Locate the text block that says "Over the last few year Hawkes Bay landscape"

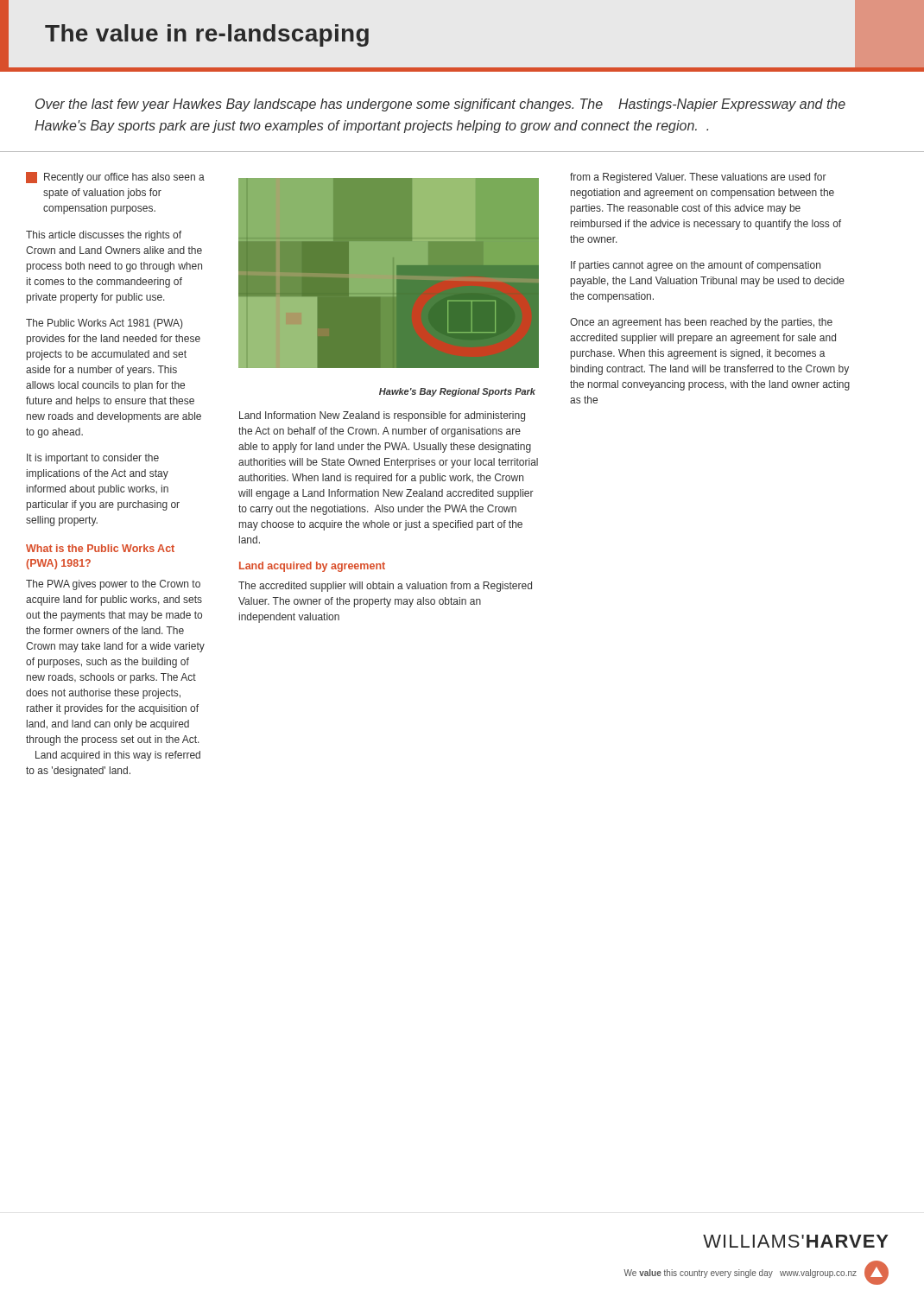462,116
